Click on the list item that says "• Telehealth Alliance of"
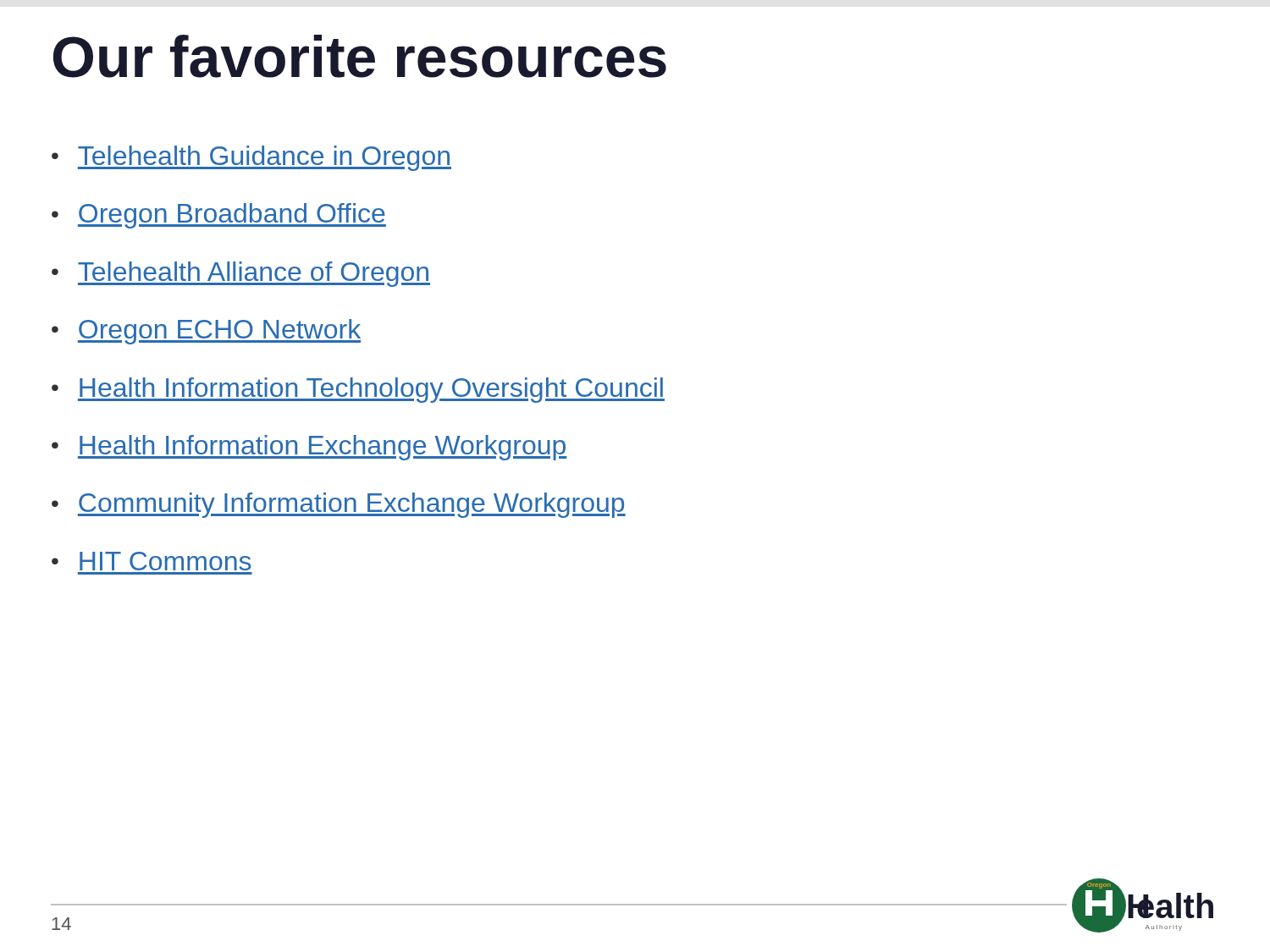Screen dimensions: 952x1270 click(240, 272)
